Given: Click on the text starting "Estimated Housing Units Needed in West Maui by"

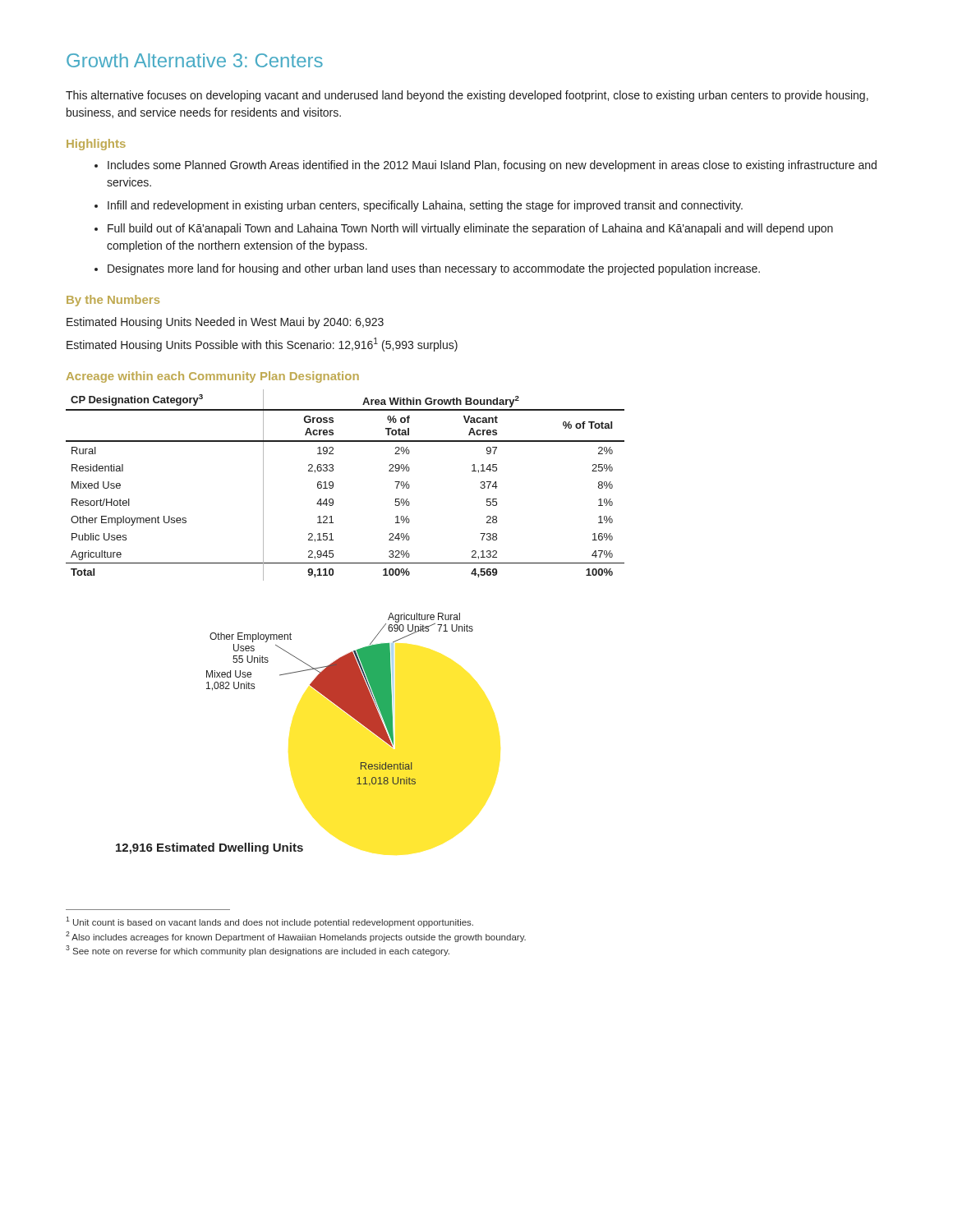Looking at the screenshot, I should (225, 322).
